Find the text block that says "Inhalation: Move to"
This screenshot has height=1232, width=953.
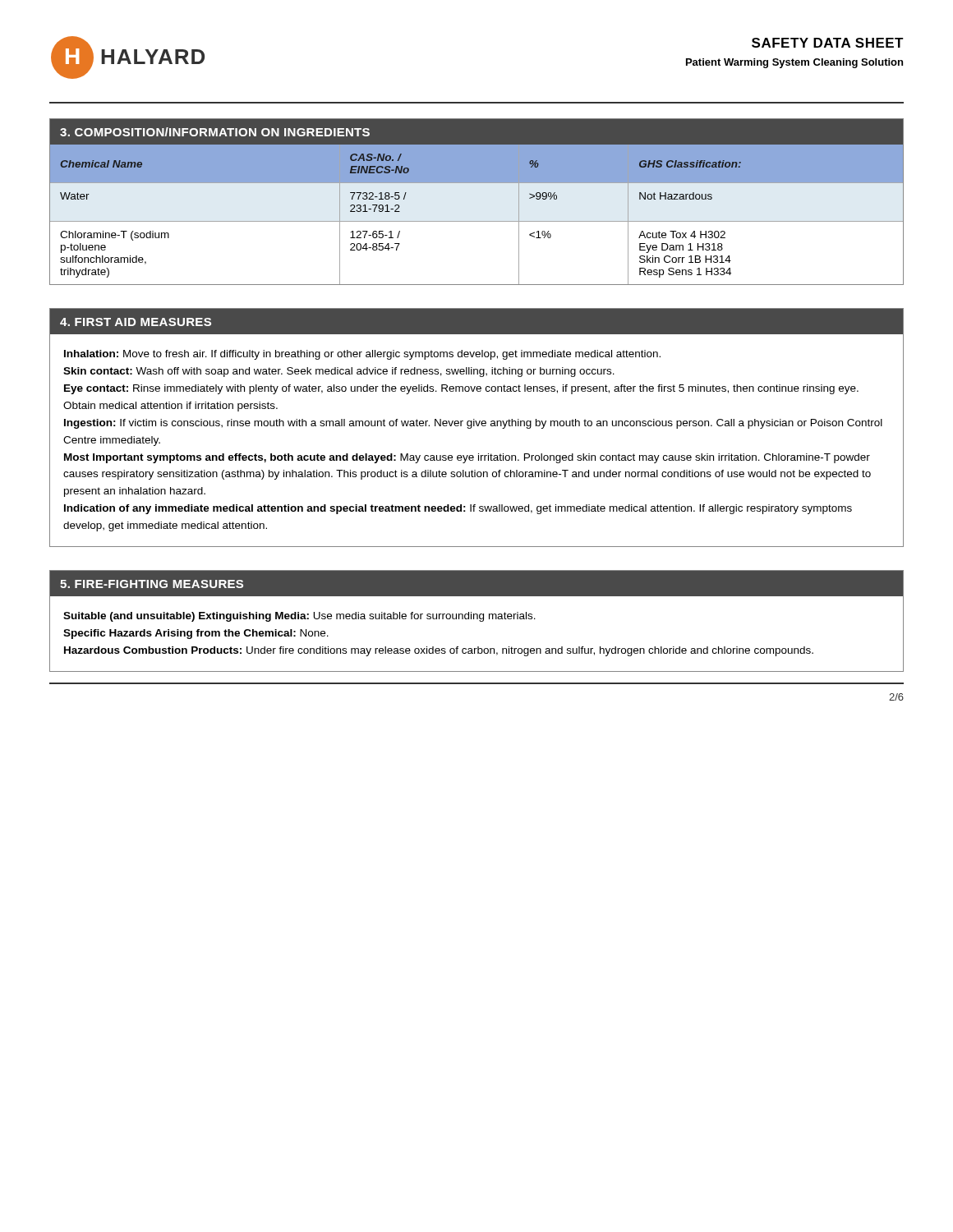(x=476, y=354)
